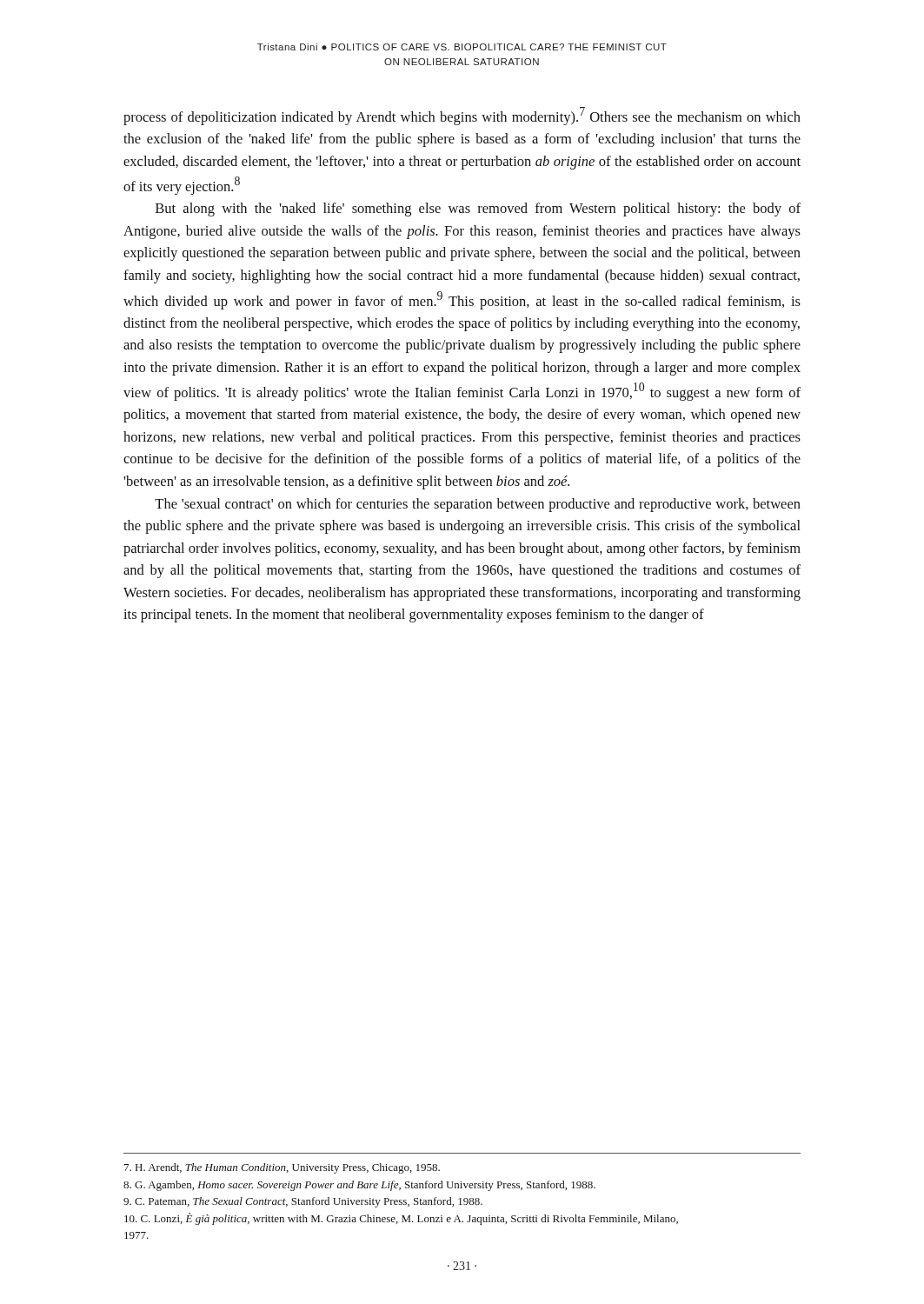Find the block on this page that starts "C. Pateman, The Sexual"
Viewport: 924px width, 1304px height.
(x=303, y=1201)
